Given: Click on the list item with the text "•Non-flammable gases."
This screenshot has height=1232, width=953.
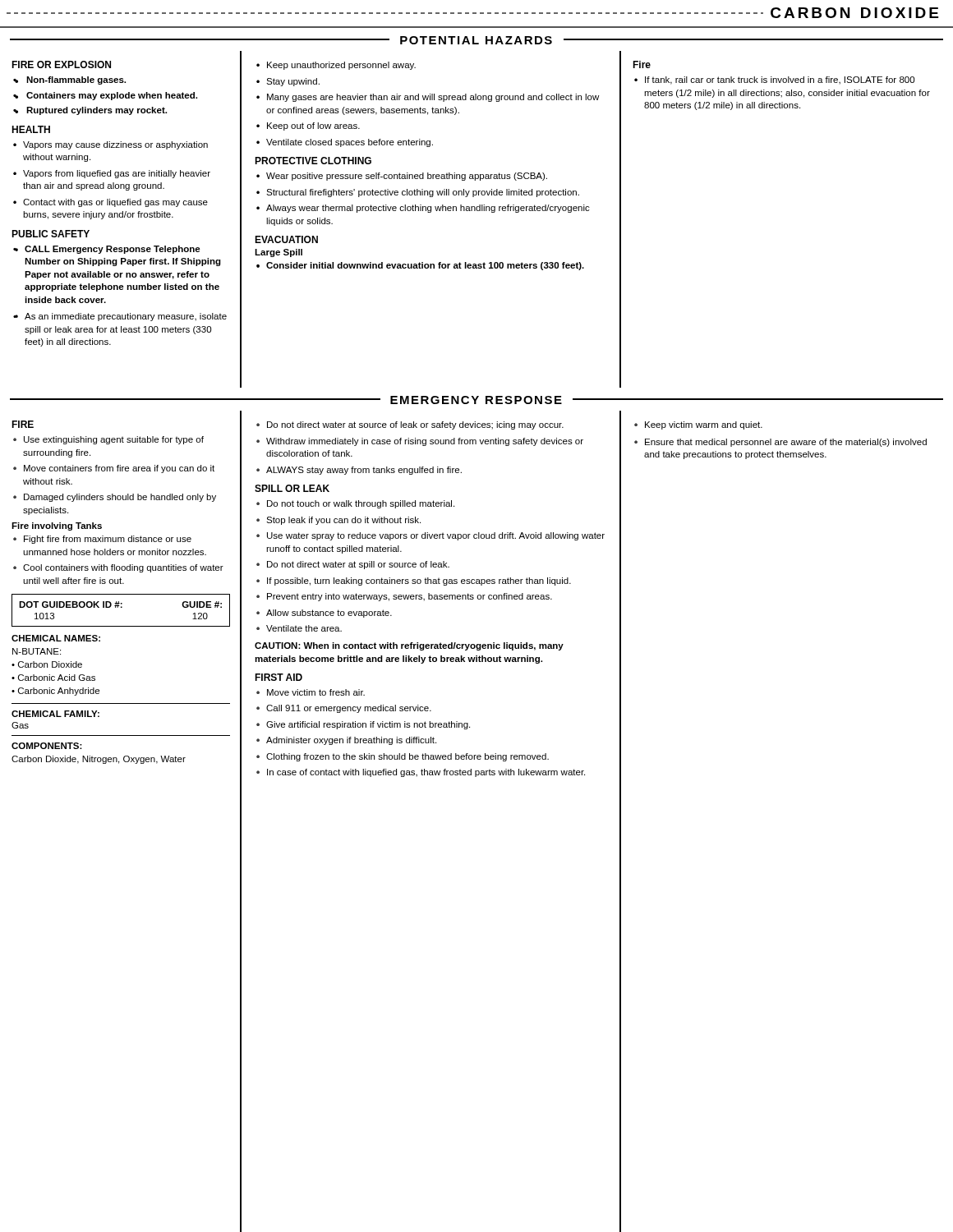Looking at the screenshot, I should click(76, 80).
